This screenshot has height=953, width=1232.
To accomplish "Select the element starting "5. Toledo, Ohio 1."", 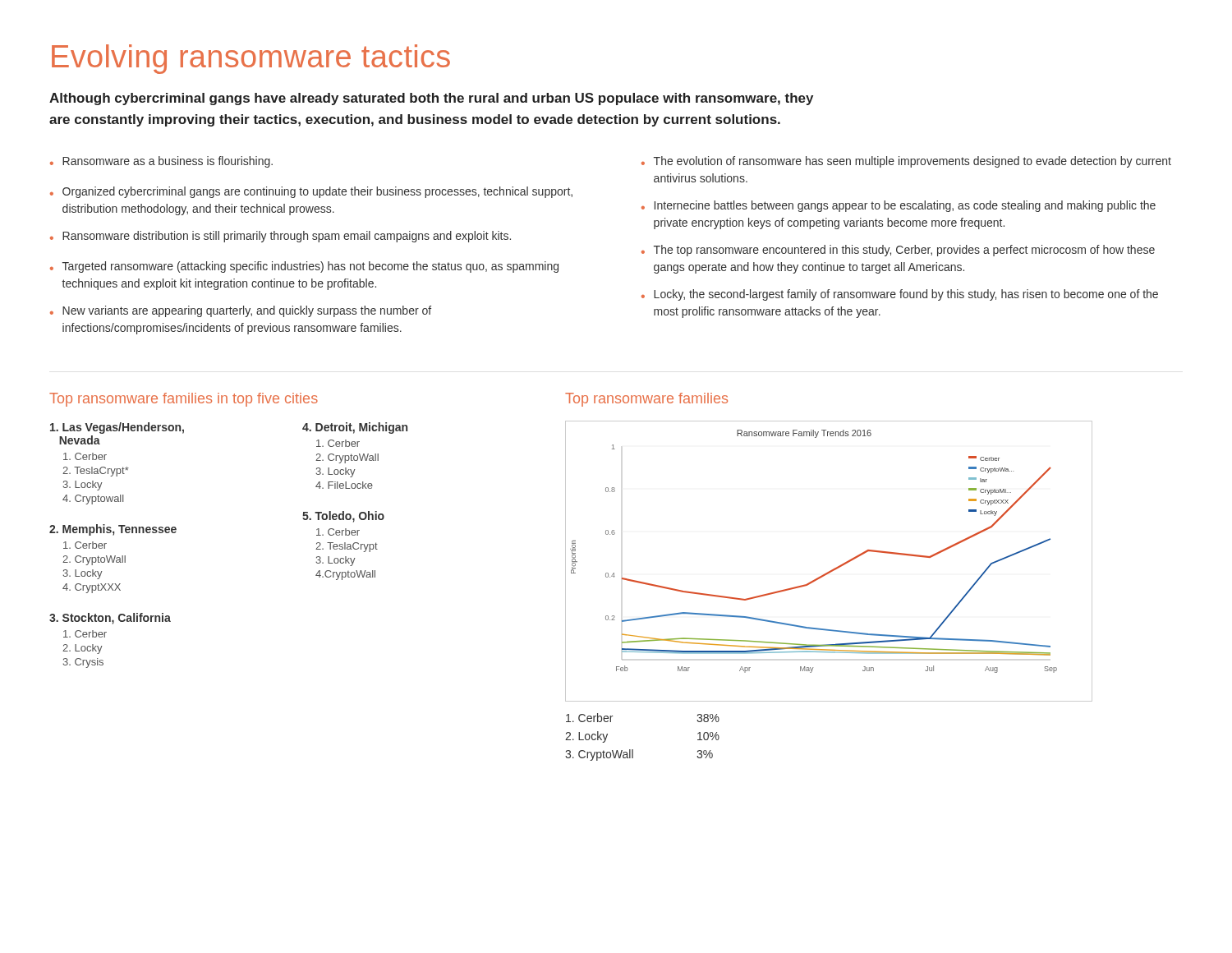I will point(343,517).
